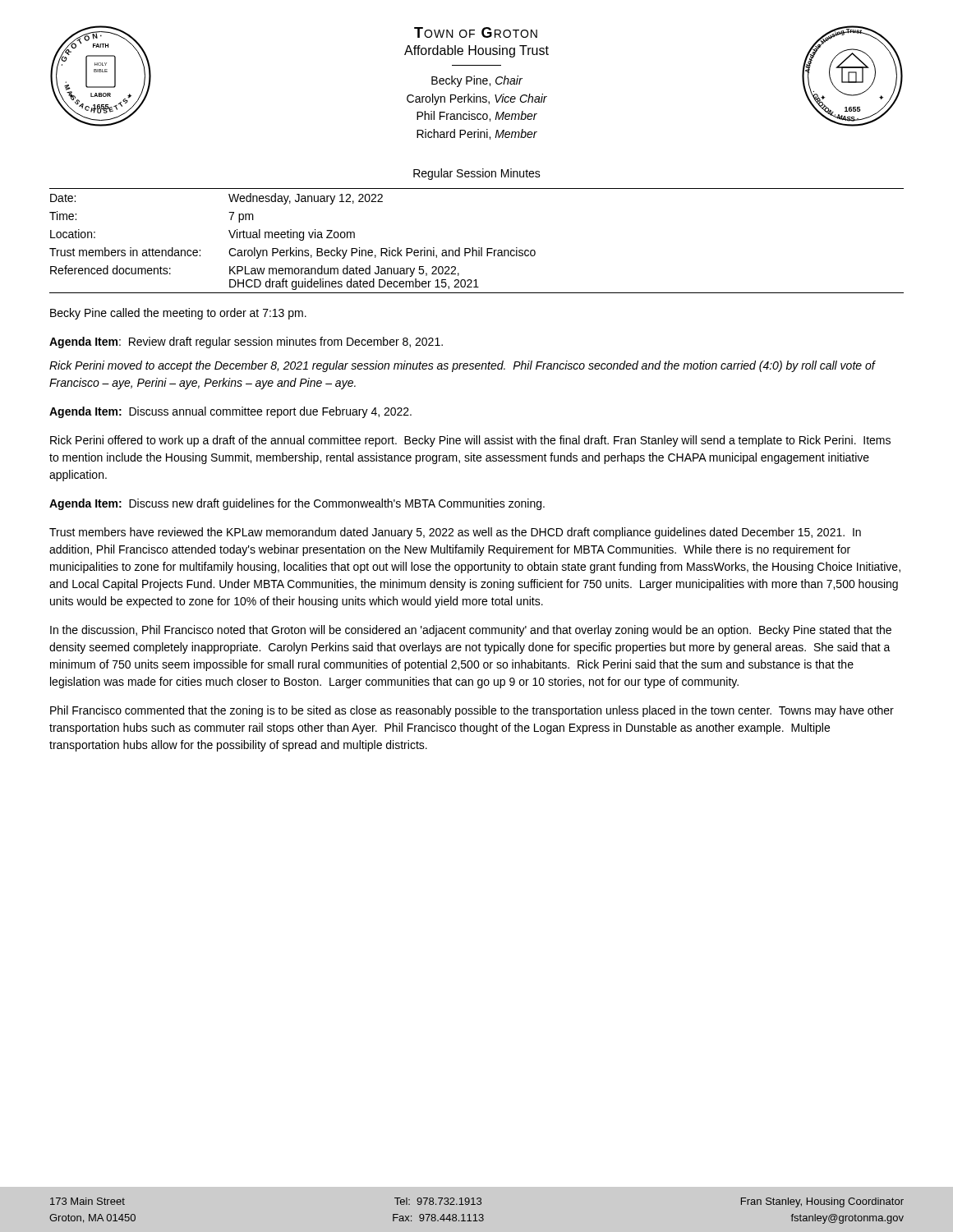Find the text that says "Regular Session Minutes"
953x1232 pixels.
point(476,173)
